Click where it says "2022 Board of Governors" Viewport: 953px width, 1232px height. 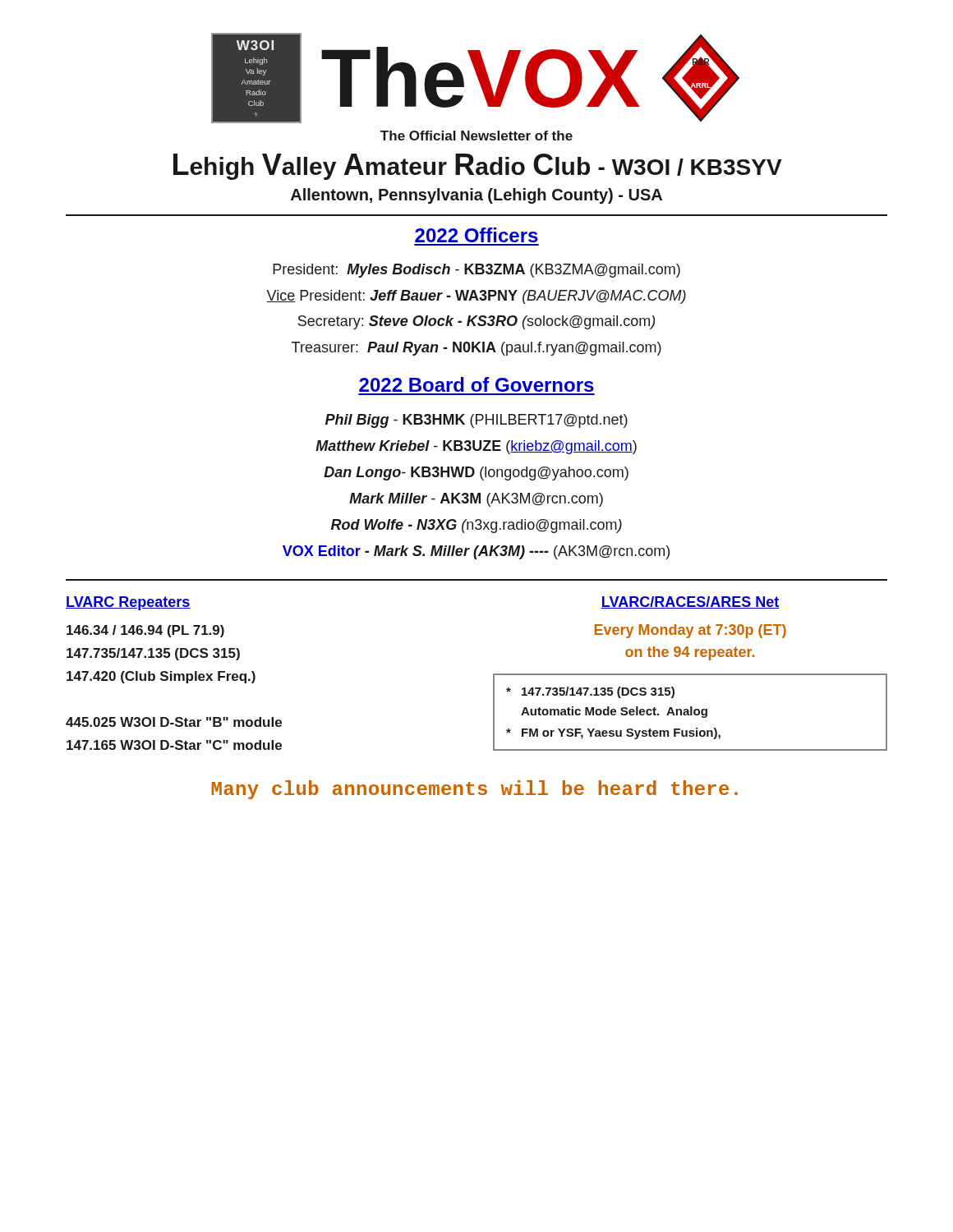pos(476,385)
